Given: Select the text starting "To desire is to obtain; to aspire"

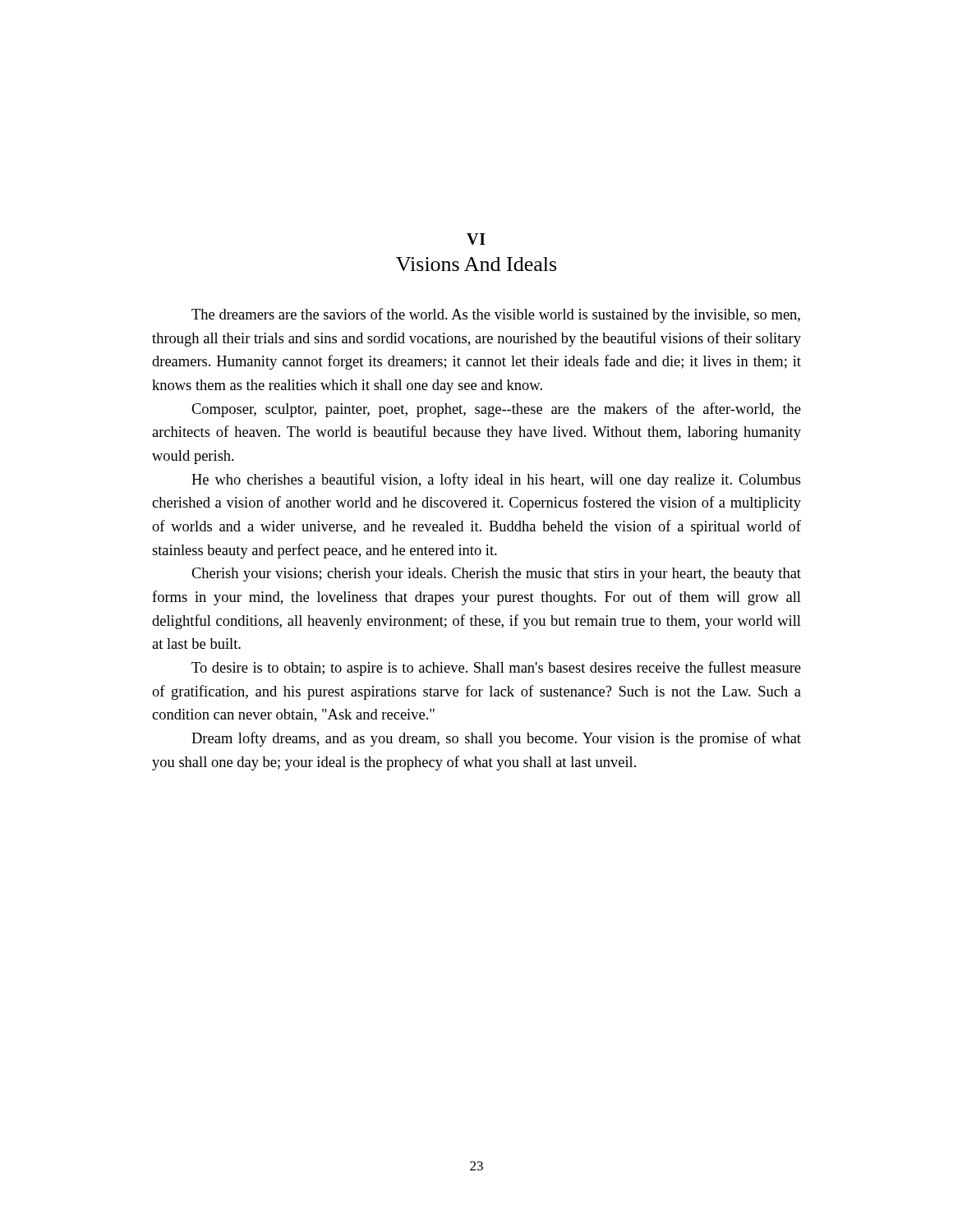Looking at the screenshot, I should (476, 692).
